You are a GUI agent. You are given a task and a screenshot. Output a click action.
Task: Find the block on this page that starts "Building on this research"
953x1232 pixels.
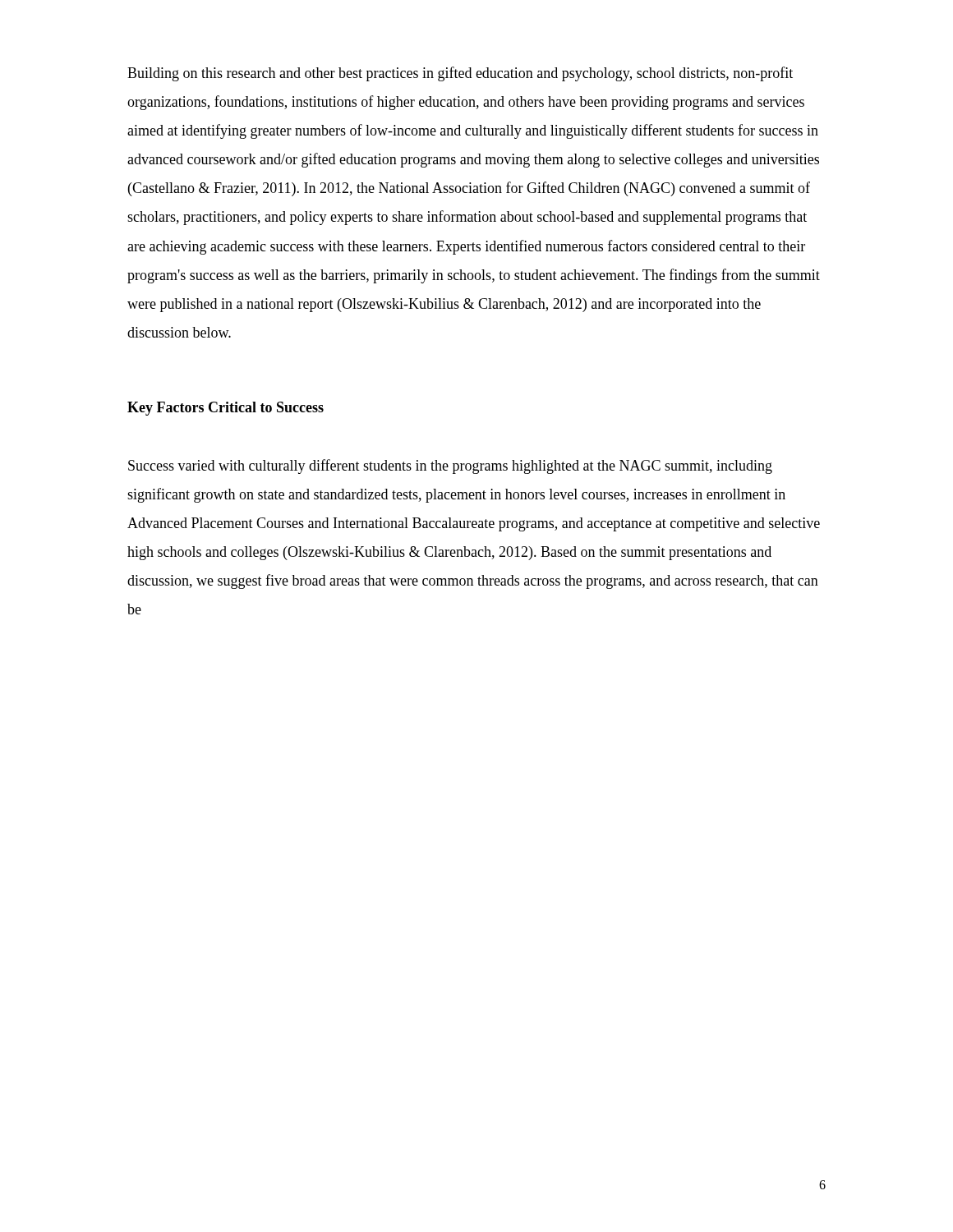pyautogui.click(x=473, y=203)
